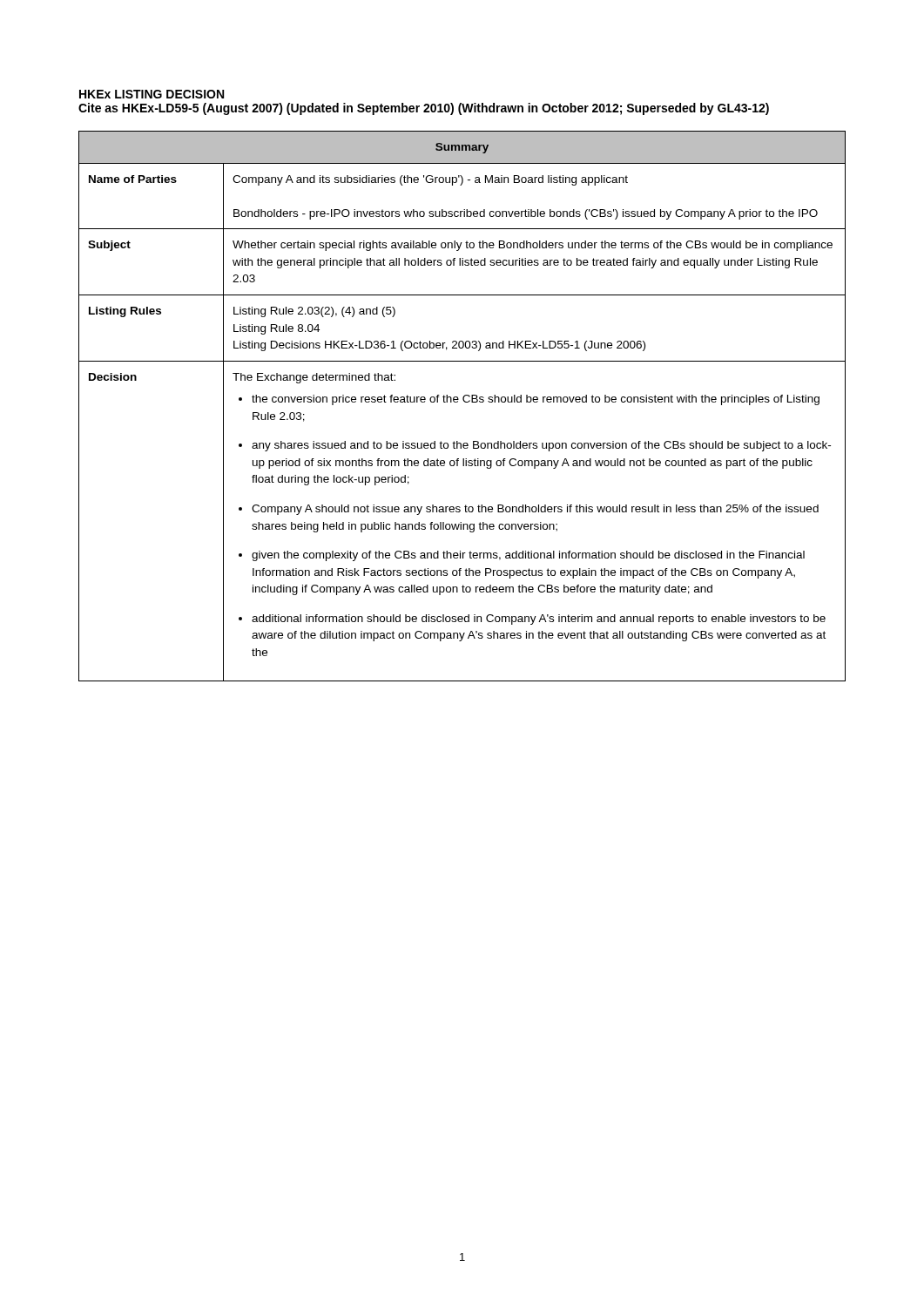Find the passage starting "given the complexity"
The width and height of the screenshot is (924, 1307).
point(528,572)
